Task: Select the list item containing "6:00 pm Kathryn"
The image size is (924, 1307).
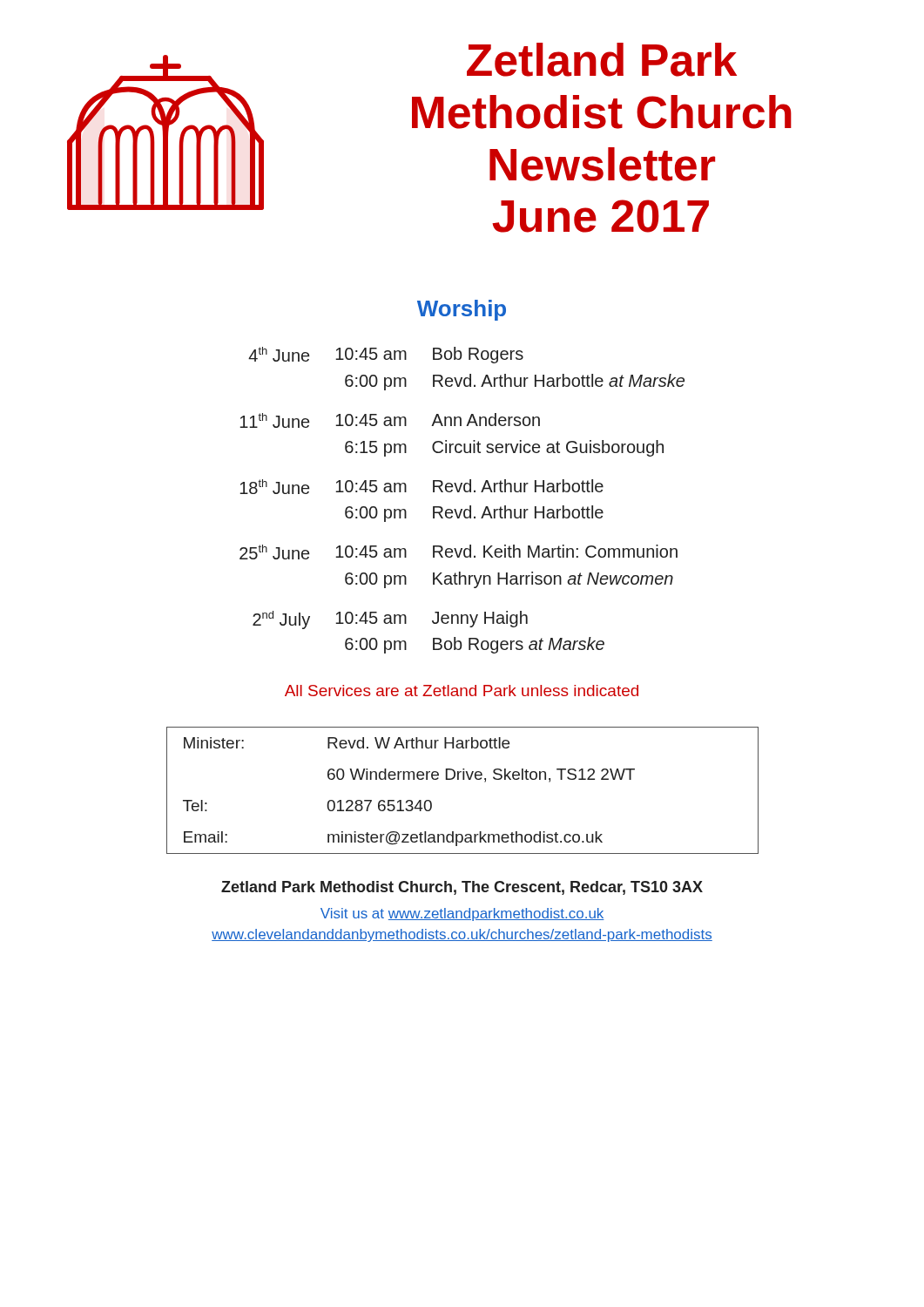Action: point(462,579)
